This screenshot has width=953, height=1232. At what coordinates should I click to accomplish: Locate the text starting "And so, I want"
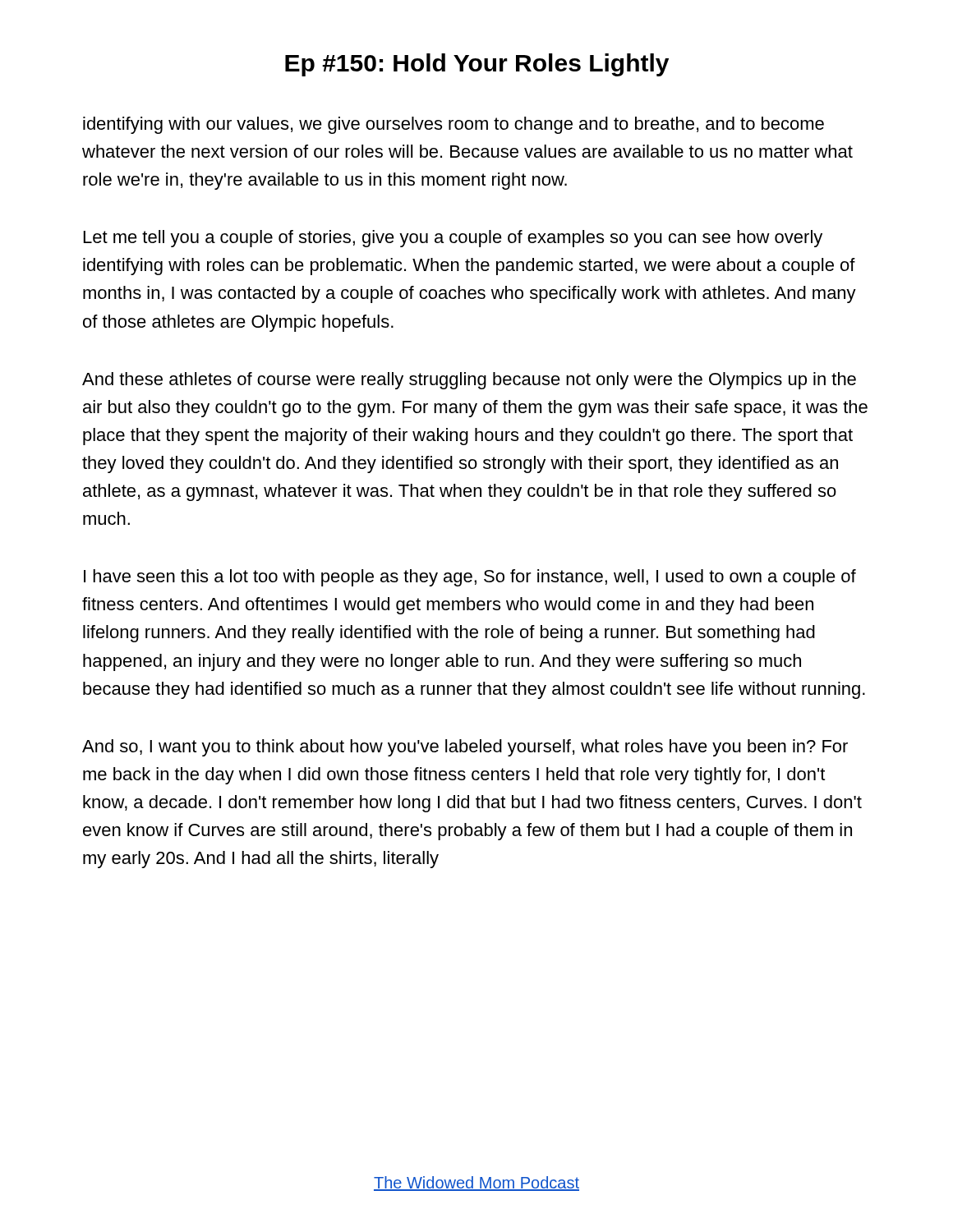coord(472,802)
